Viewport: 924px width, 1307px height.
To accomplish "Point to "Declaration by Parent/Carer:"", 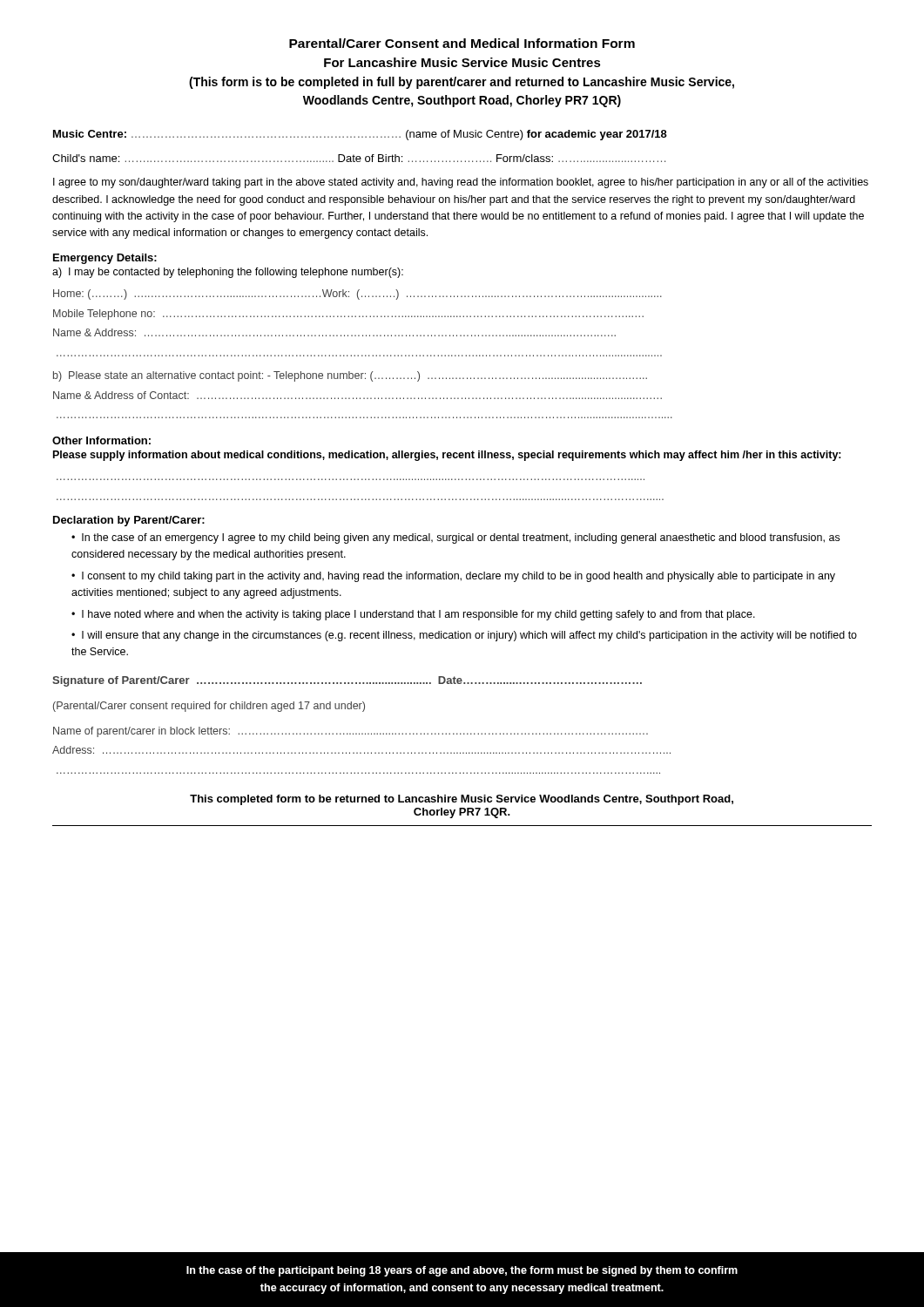I will (x=129, y=520).
